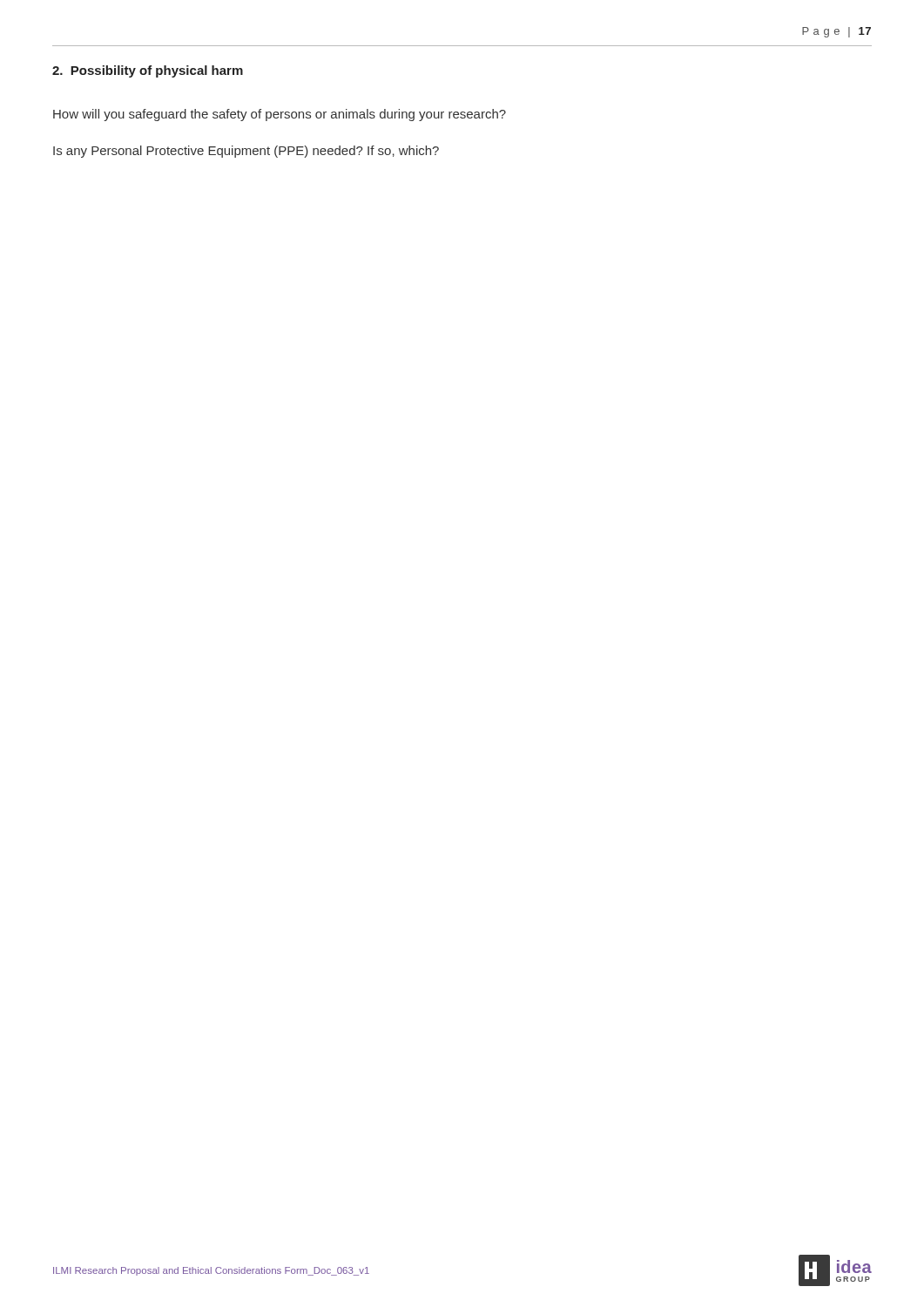Click on the text block that reads "Is any Personal Protective"

point(246,150)
